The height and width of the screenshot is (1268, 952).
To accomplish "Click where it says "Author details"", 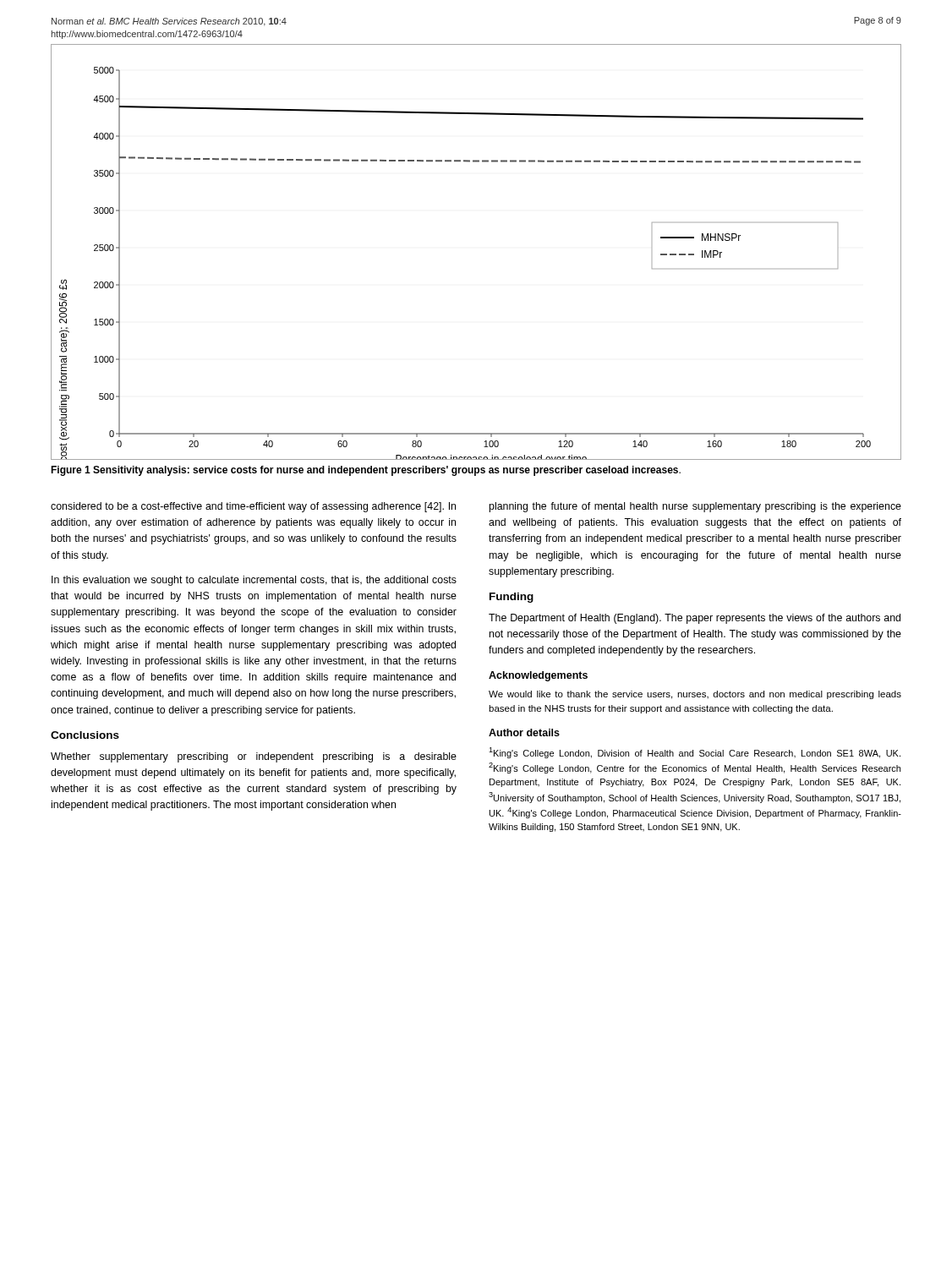I will (524, 733).
